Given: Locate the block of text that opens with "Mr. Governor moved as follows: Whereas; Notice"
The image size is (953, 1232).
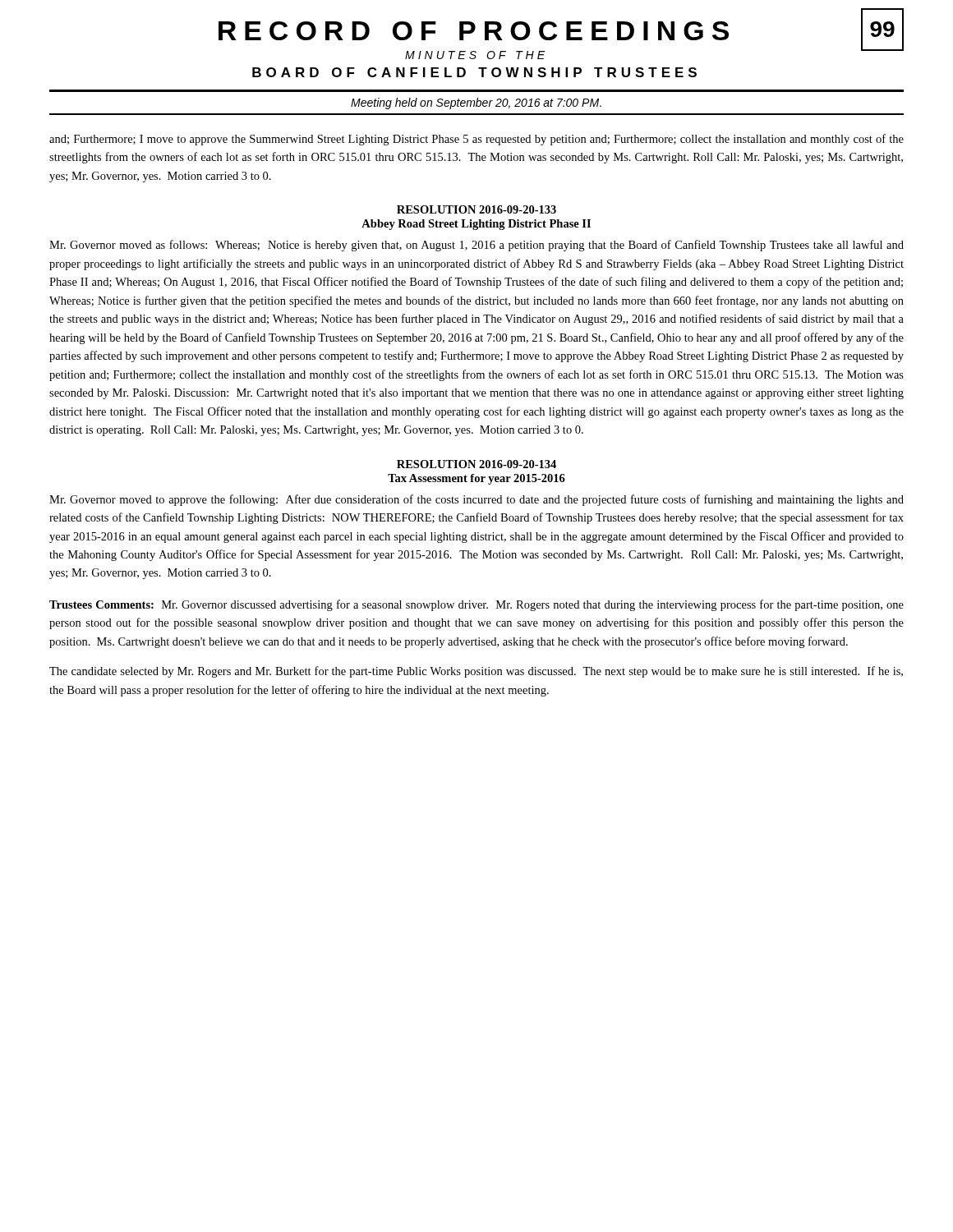Looking at the screenshot, I should pyautogui.click(x=476, y=337).
